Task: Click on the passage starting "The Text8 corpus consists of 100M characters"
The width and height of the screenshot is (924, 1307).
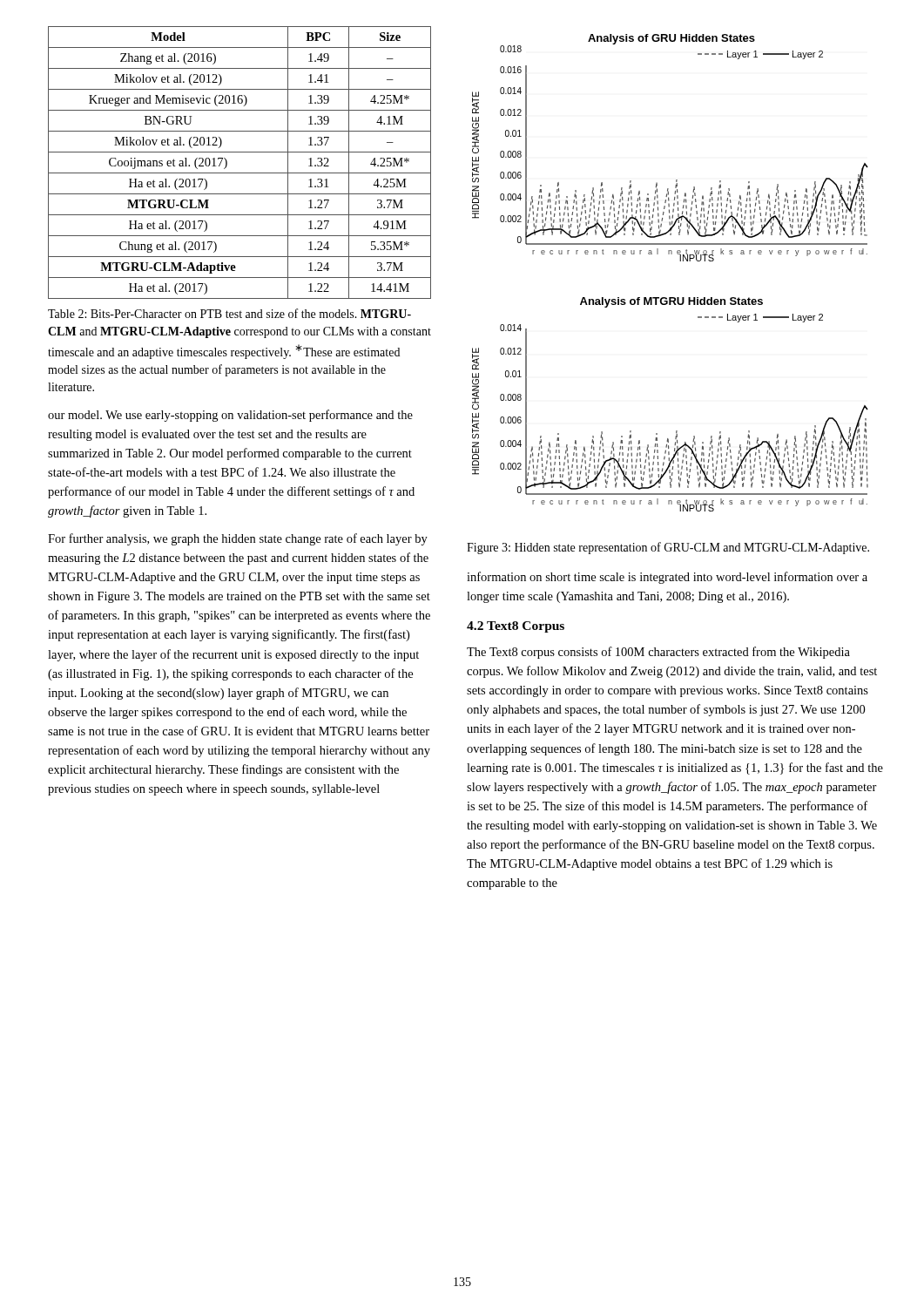Action: click(675, 767)
